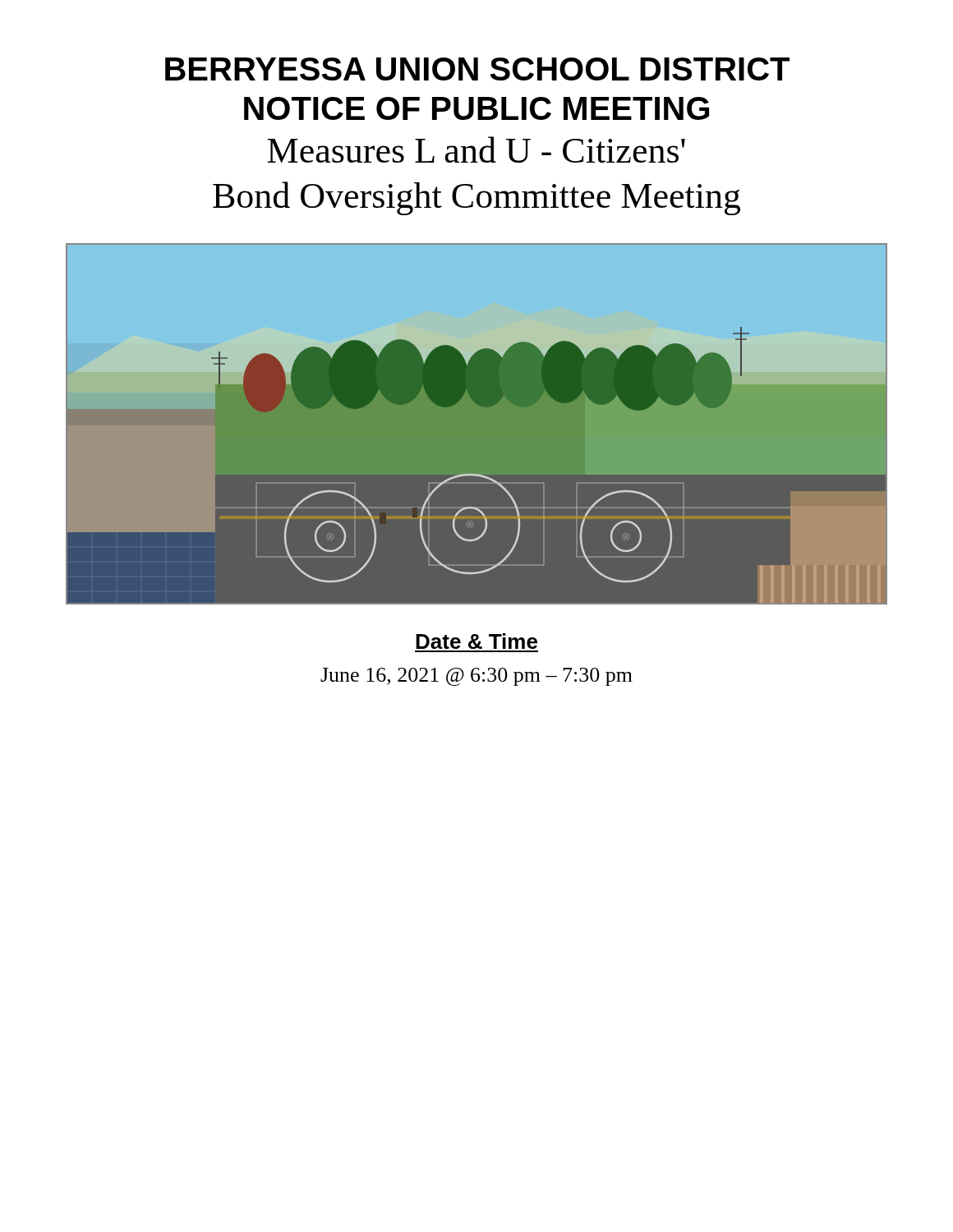Locate the photo
Viewport: 953px width, 1232px height.
[x=476, y=424]
